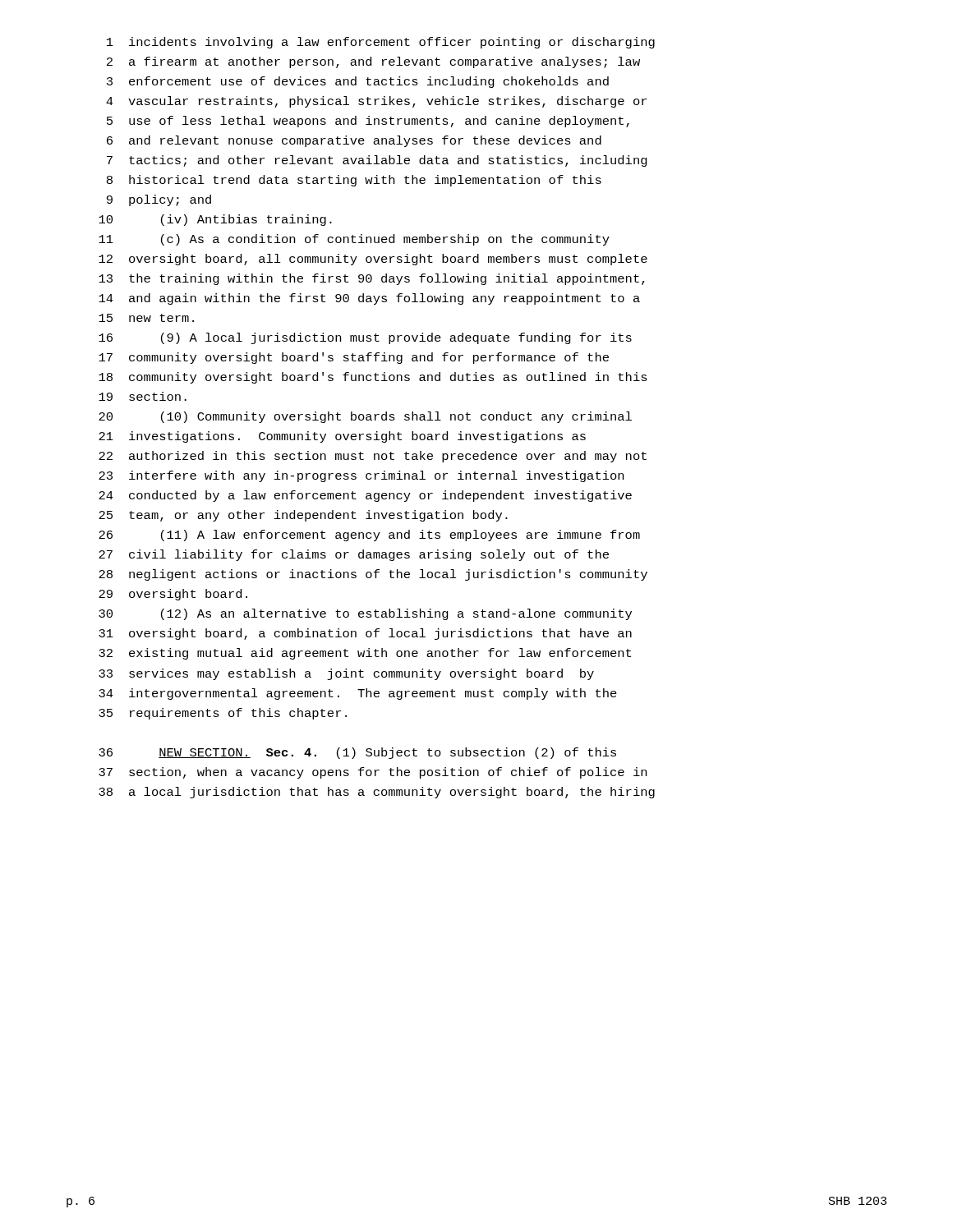Image resolution: width=953 pixels, height=1232 pixels.
Task: Find the list item that reads "9policy; and"
Action: (x=159, y=200)
